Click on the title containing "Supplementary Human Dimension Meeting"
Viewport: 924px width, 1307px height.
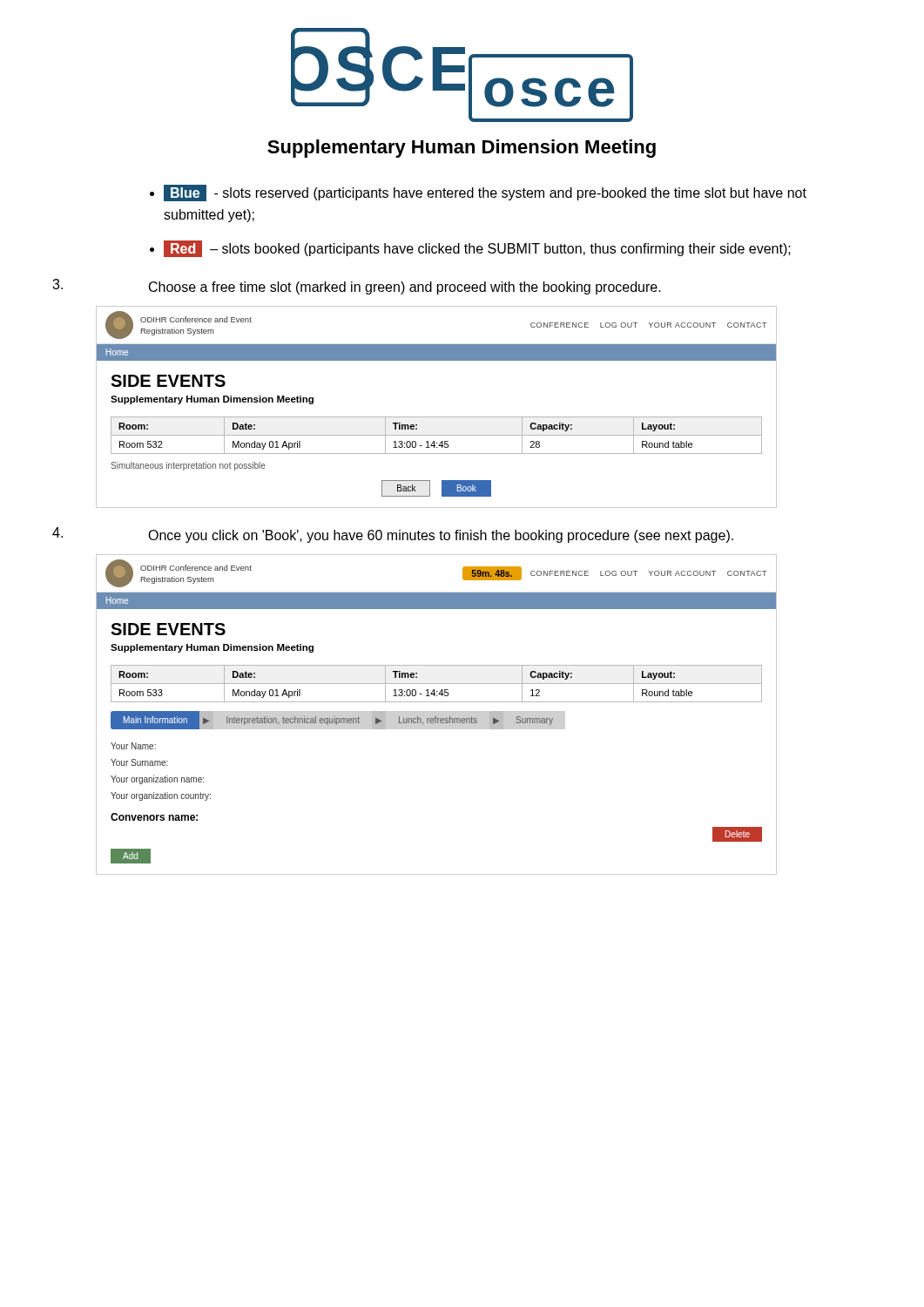coord(462,147)
